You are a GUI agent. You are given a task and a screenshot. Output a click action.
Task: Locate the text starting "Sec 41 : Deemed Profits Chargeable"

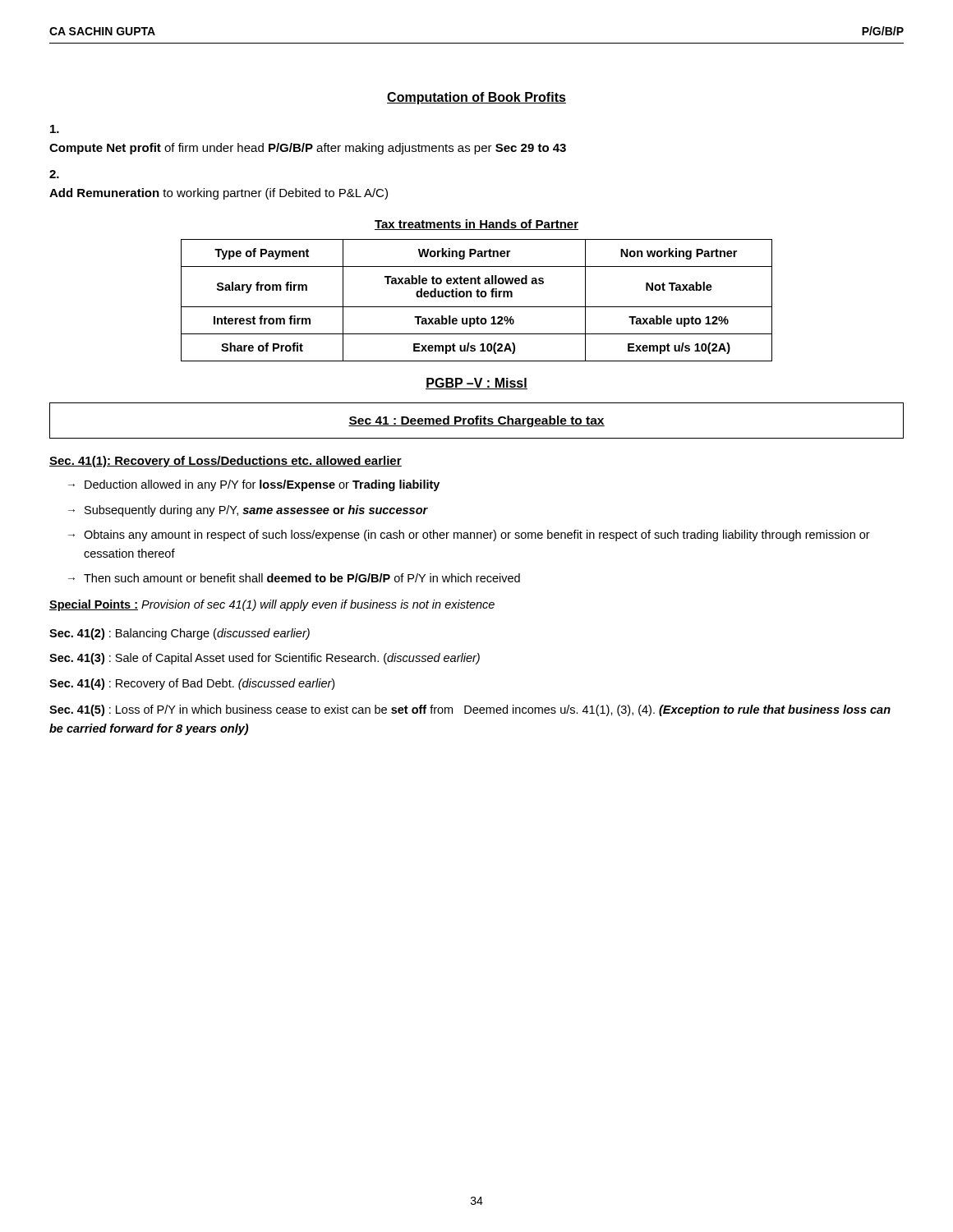476,420
